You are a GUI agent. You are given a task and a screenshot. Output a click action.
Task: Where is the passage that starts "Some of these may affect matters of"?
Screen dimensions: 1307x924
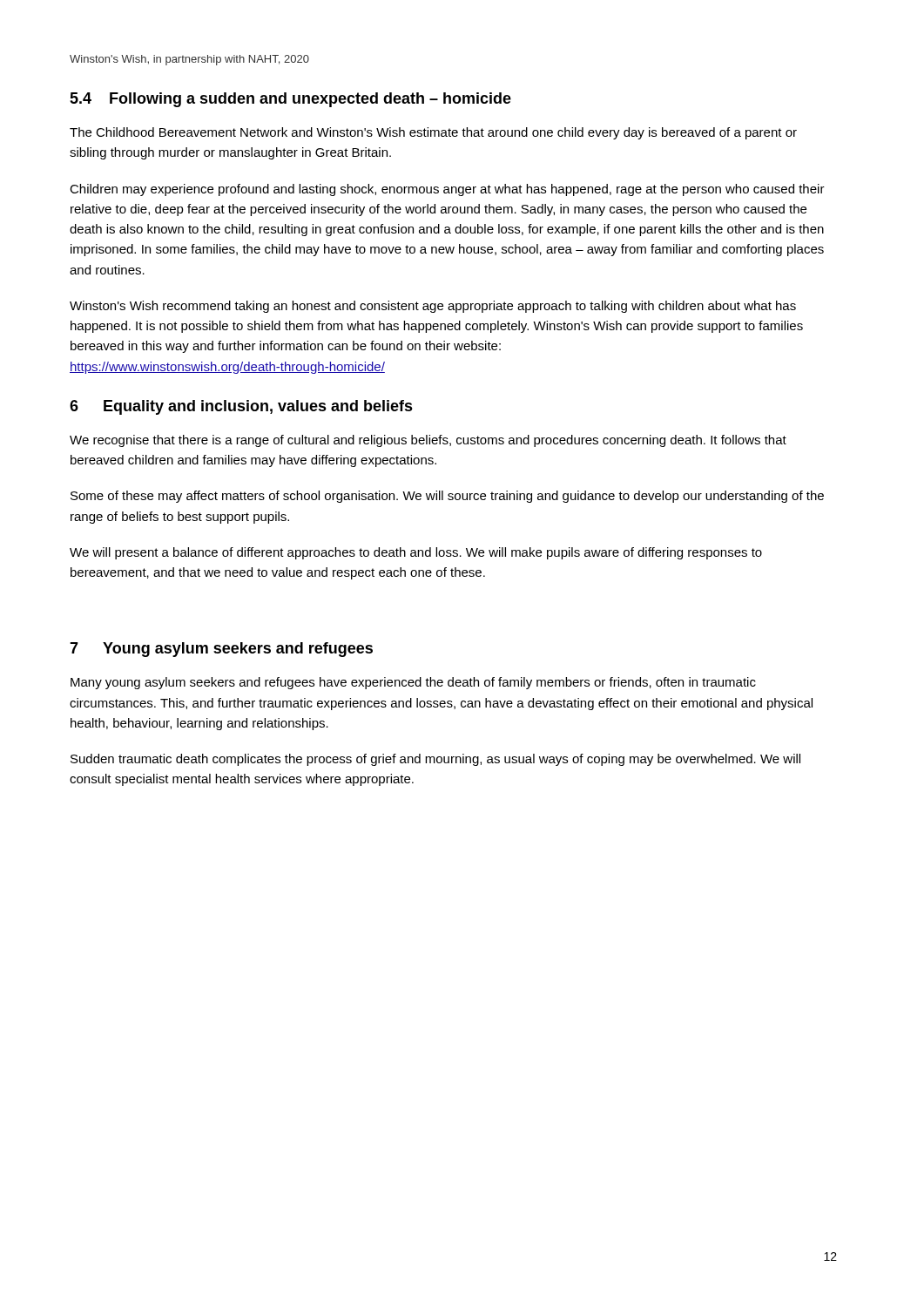447,506
